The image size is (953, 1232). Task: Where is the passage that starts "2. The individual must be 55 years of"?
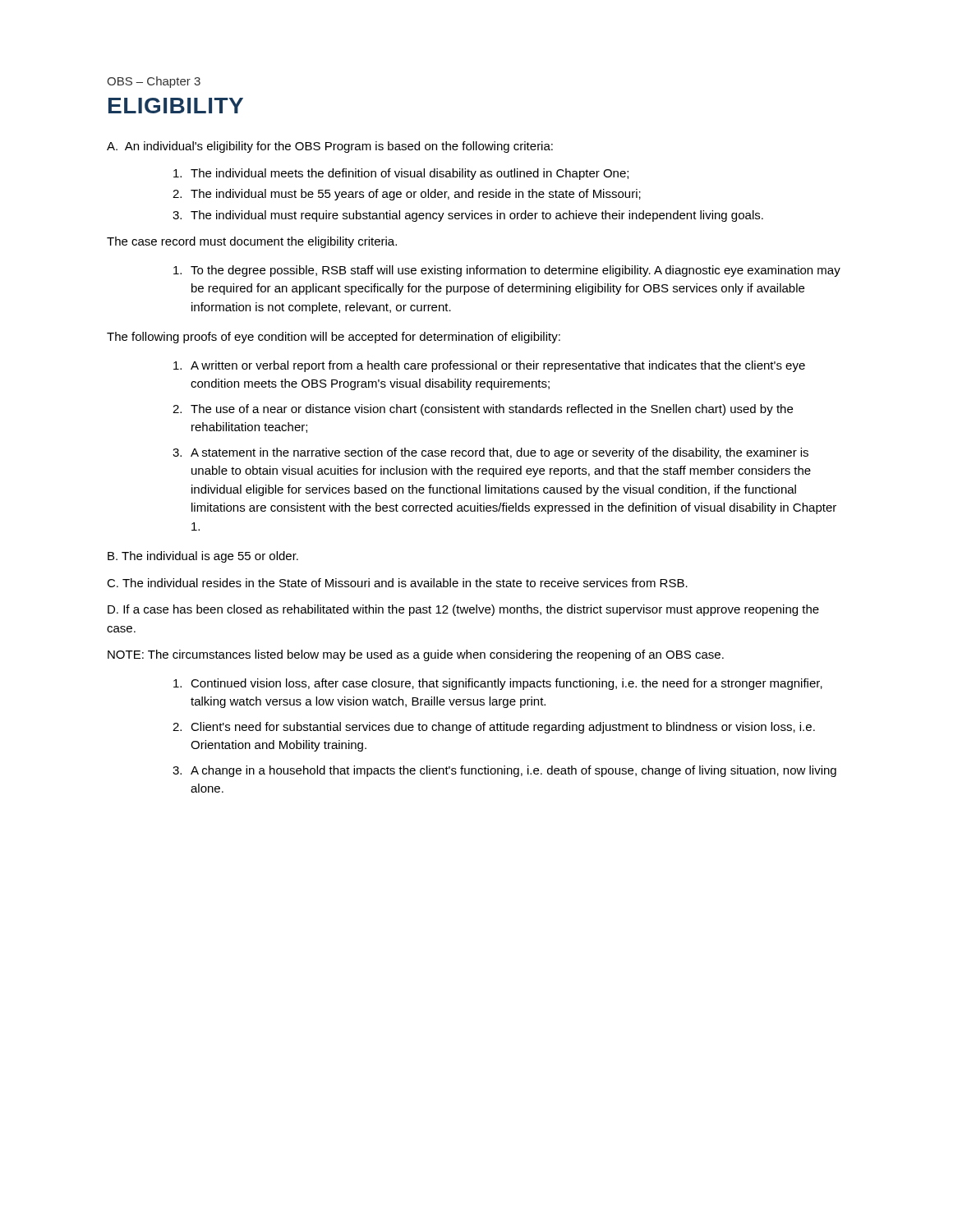click(407, 194)
